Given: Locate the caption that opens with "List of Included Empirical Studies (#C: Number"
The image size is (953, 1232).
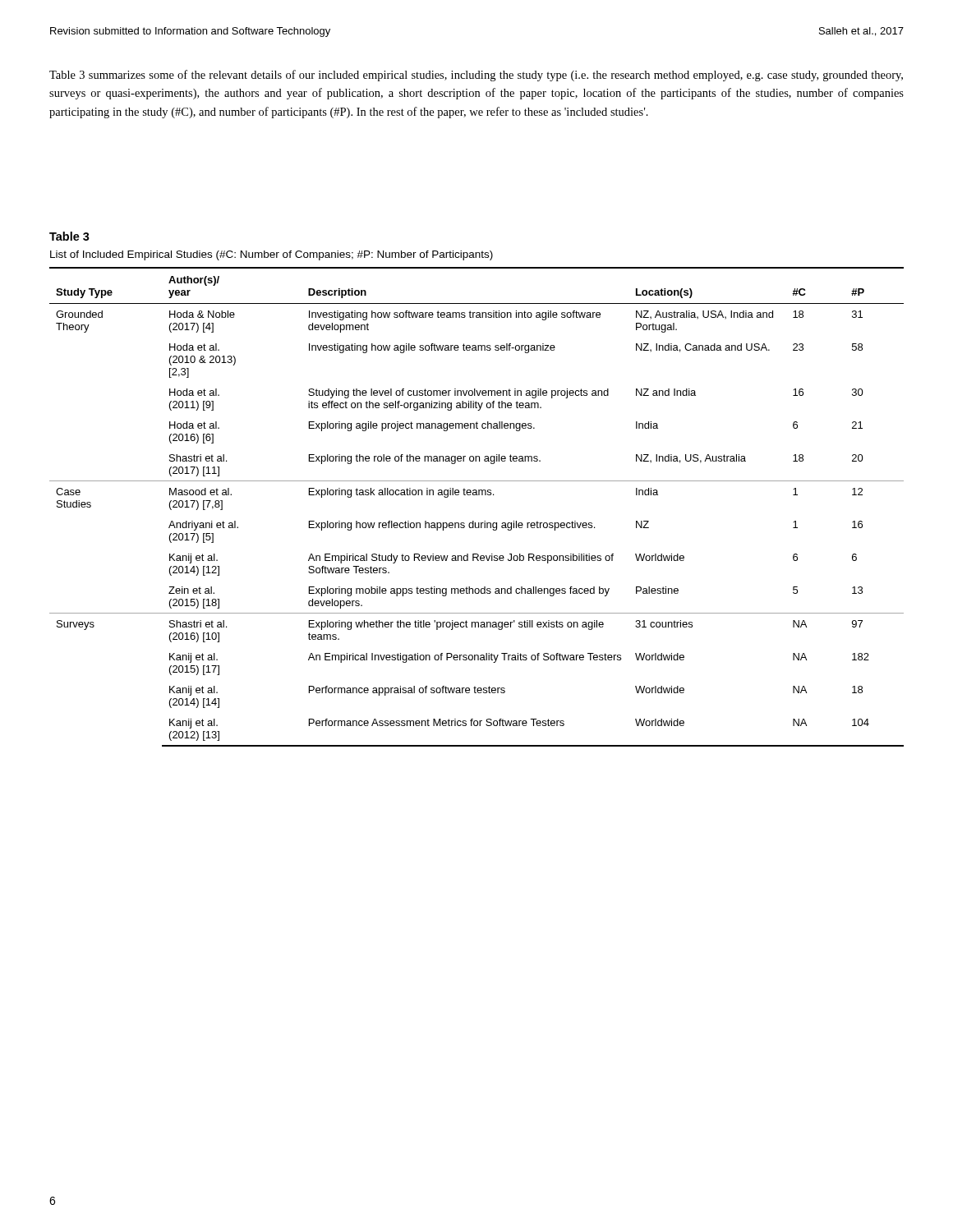Looking at the screenshot, I should click(x=271, y=254).
